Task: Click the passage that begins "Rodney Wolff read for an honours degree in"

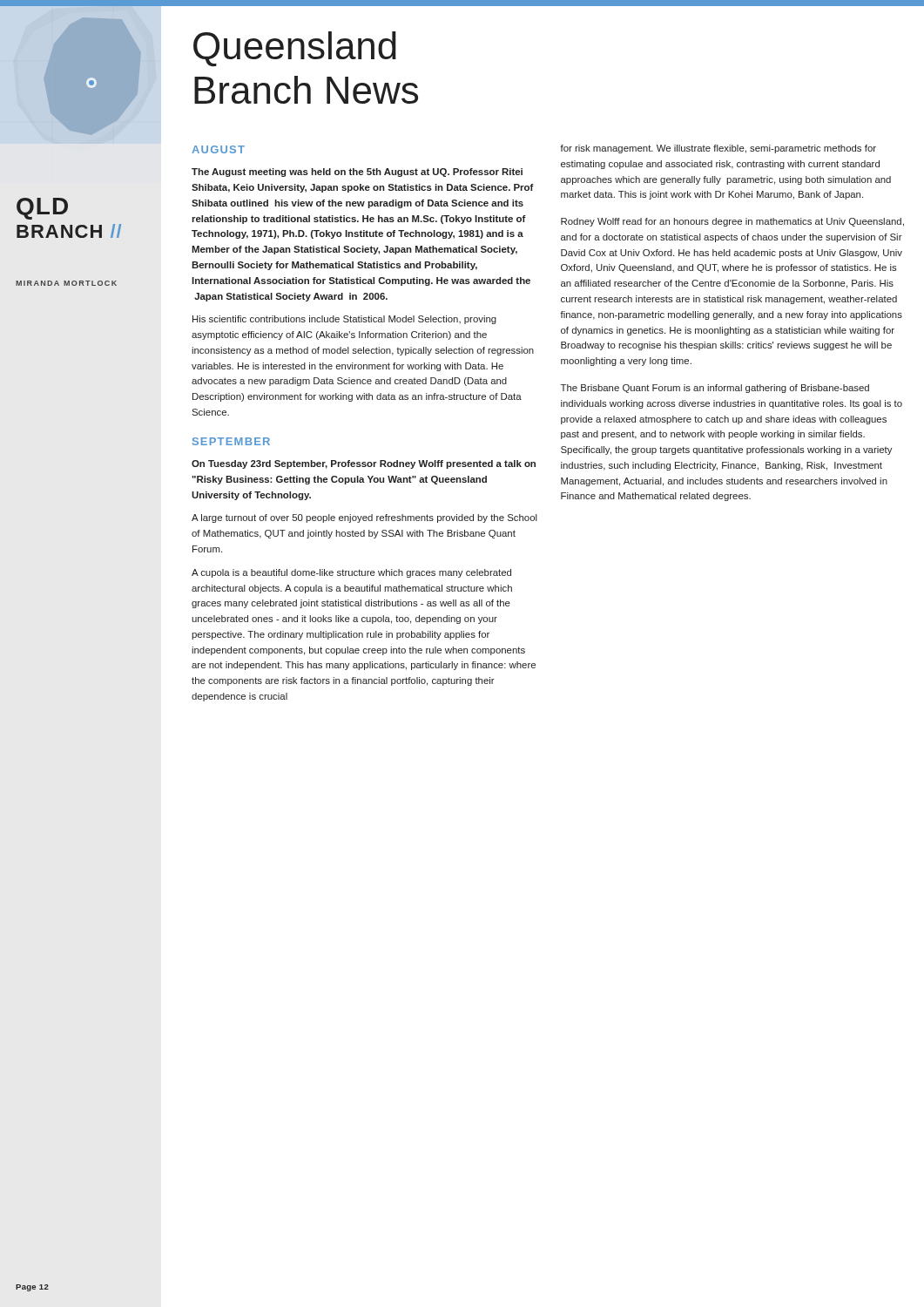Action: pos(733,291)
